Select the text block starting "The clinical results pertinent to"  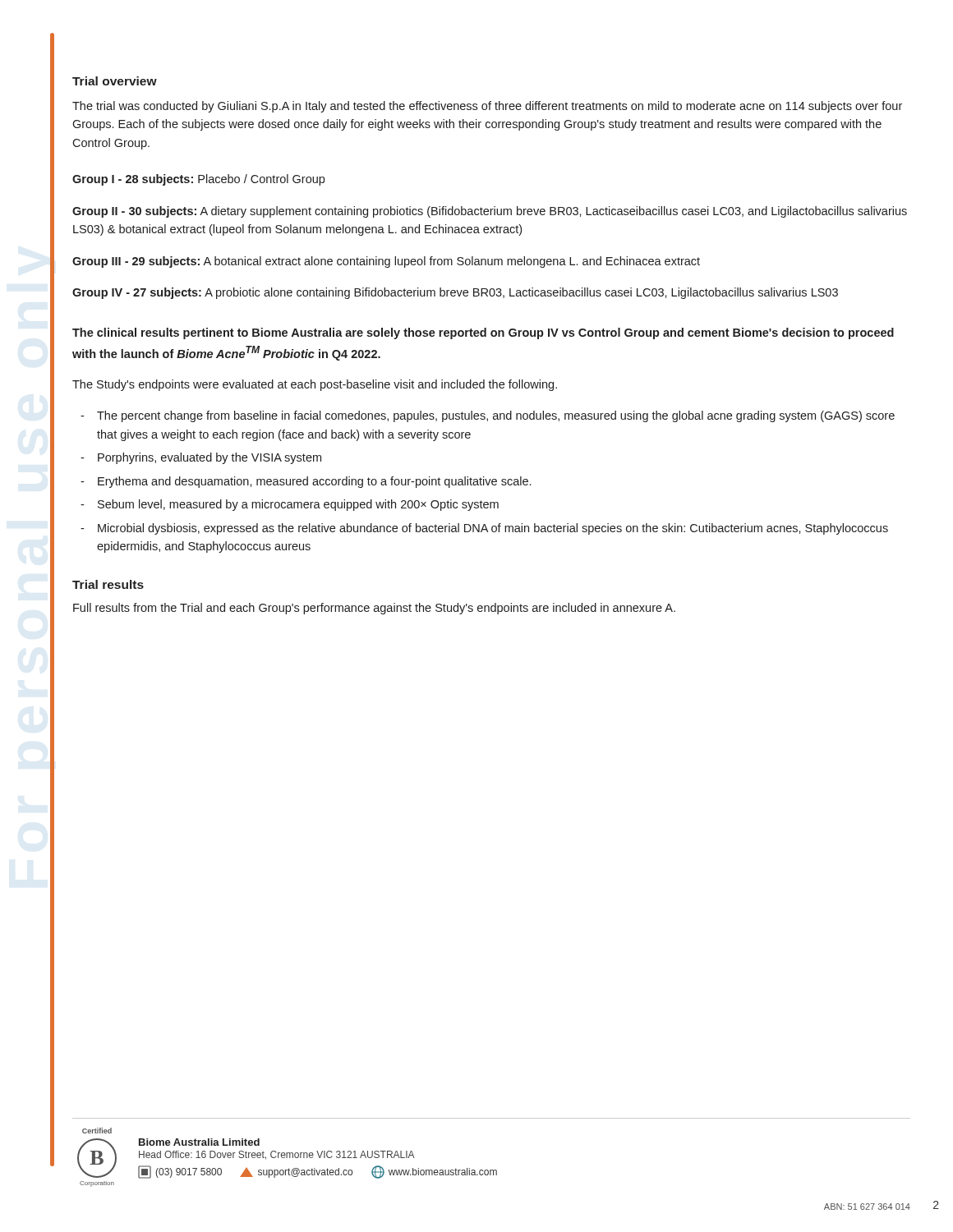click(483, 343)
